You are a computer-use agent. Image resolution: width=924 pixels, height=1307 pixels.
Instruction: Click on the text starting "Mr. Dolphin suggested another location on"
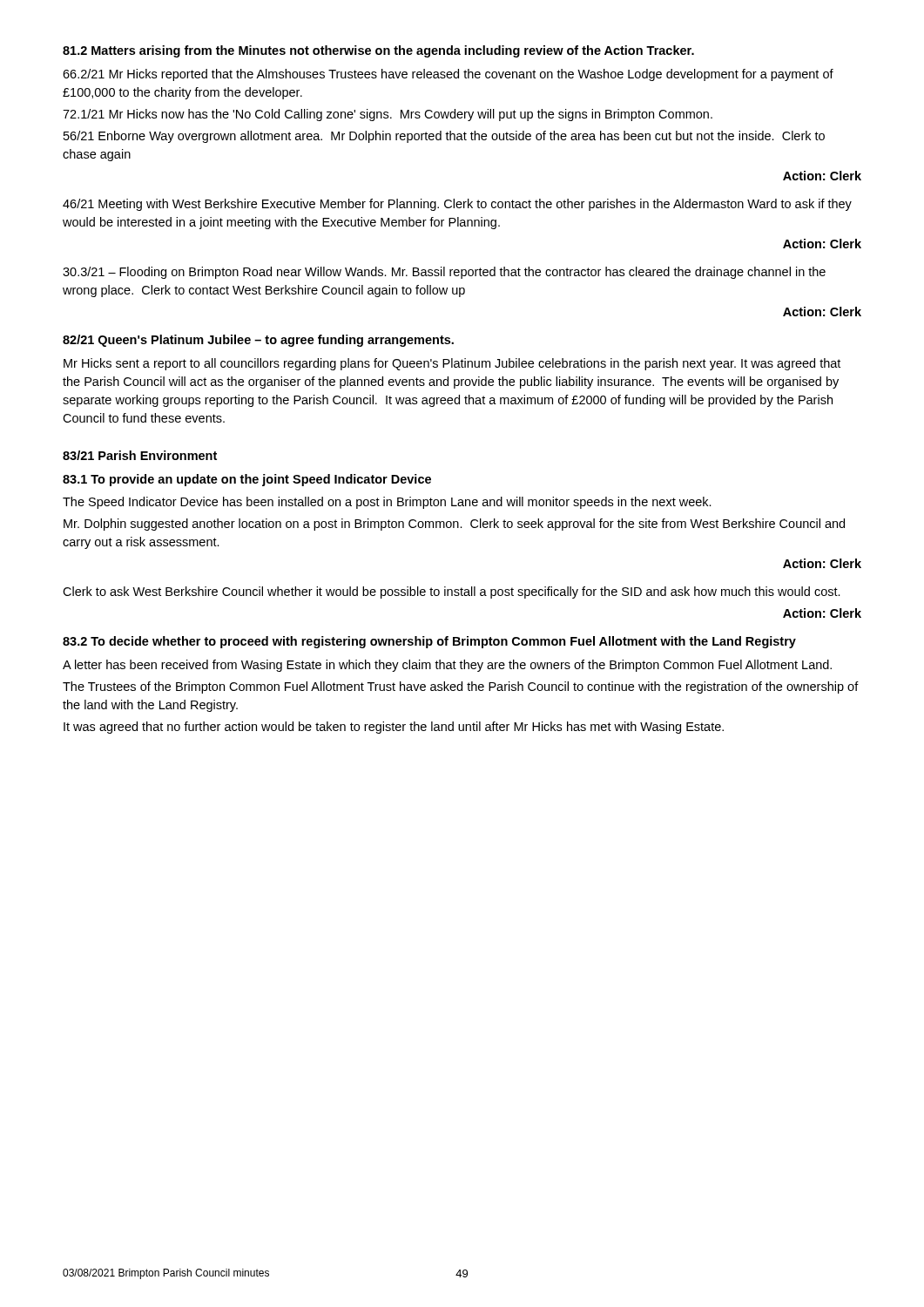tap(454, 533)
